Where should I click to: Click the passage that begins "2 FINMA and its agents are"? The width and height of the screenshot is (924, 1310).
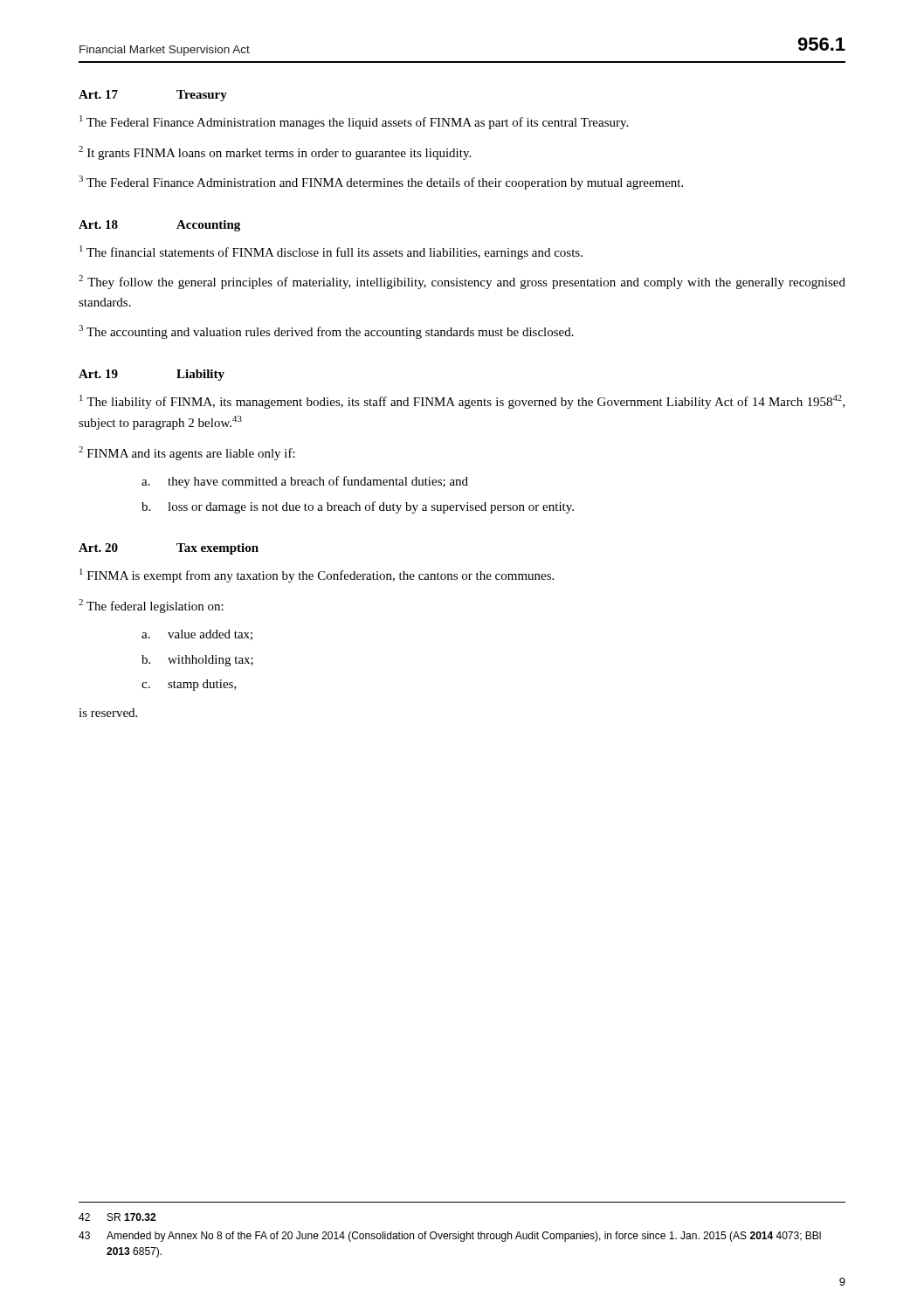tap(187, 451)
